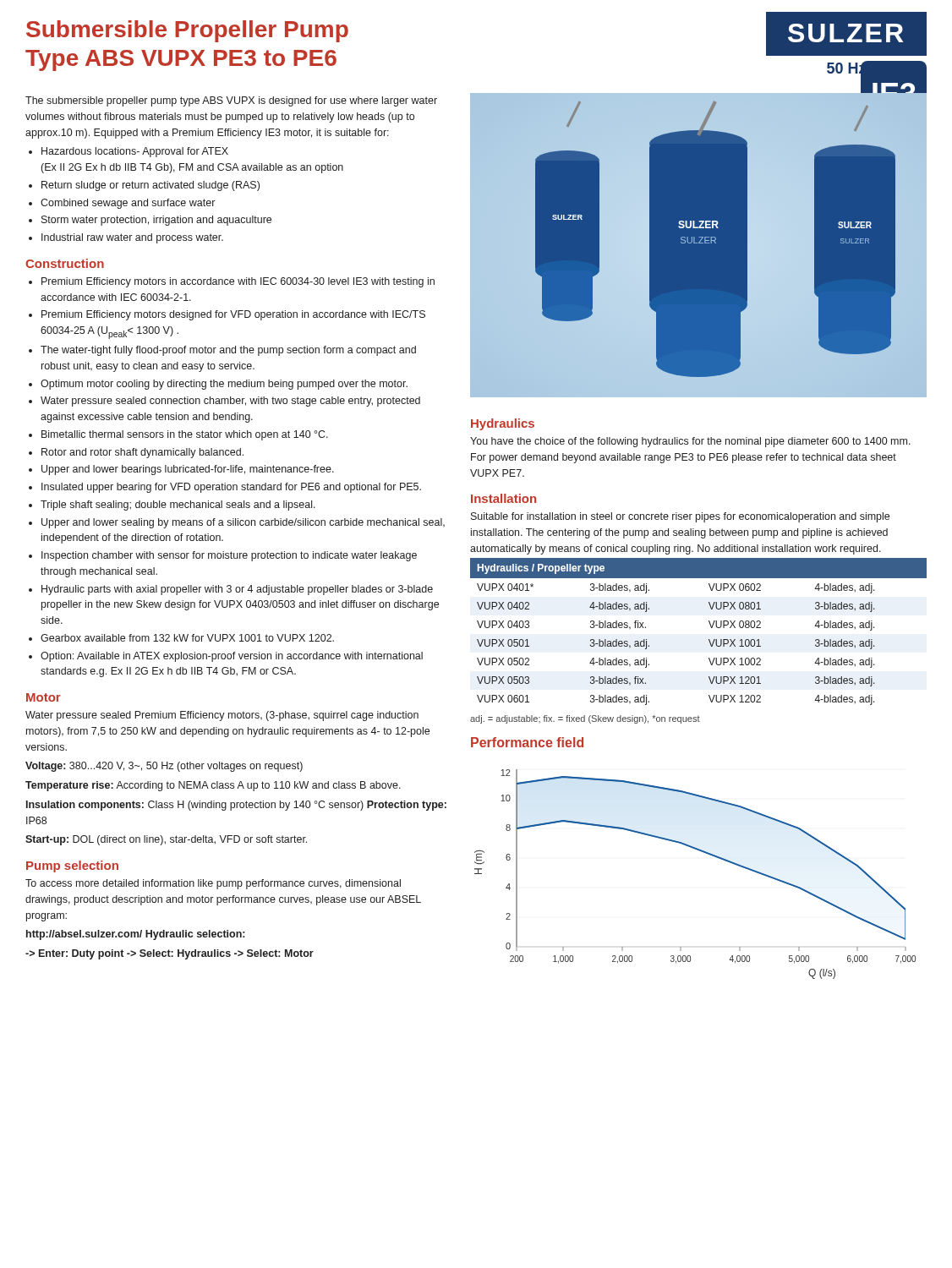This screenshot has width=952, height=1268.
Task: Point to the text block starting "To access more detailed information like pump performance"
Action: point(223,899)
